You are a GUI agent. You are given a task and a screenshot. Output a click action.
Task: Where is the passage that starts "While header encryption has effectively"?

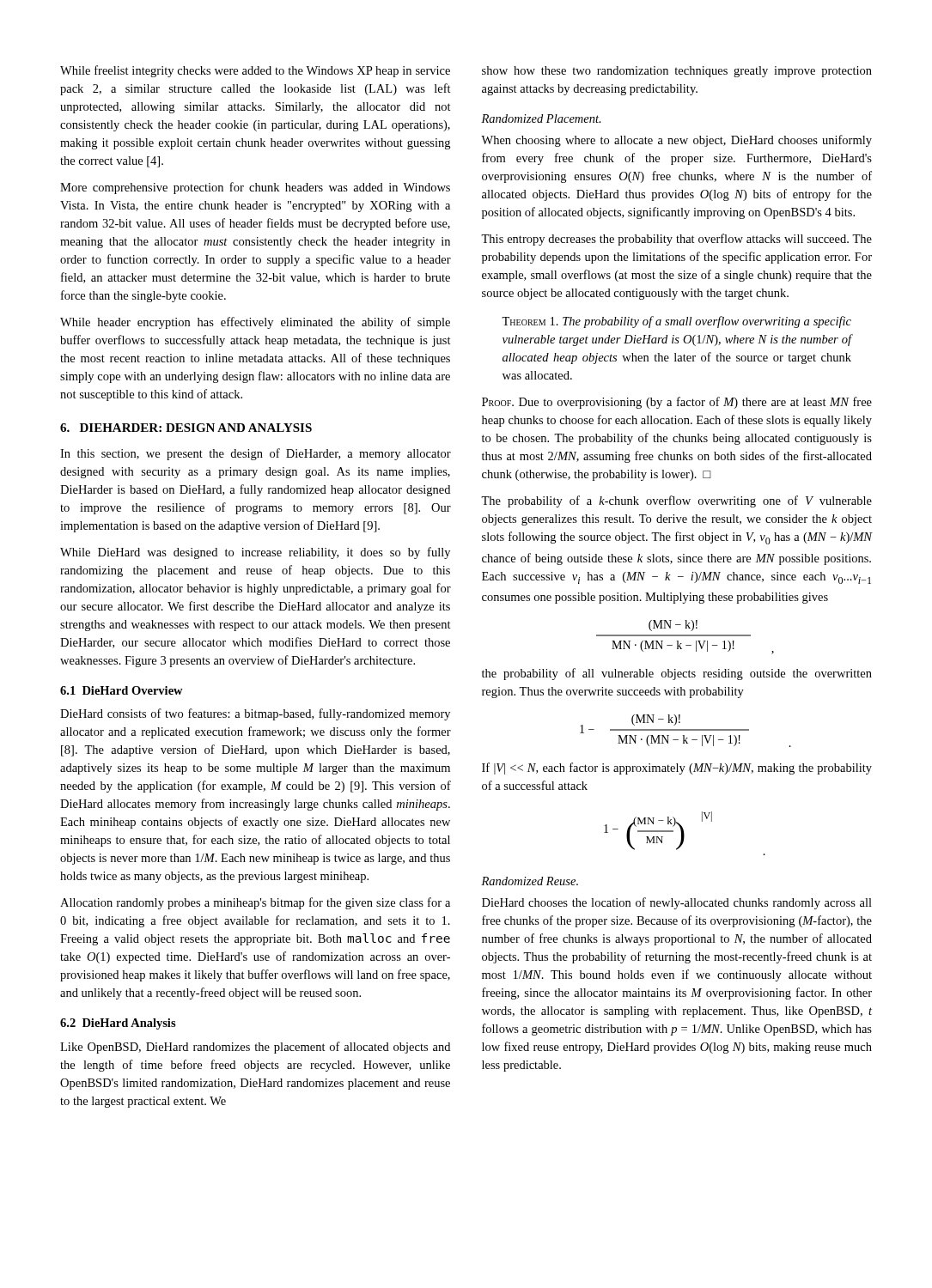[255, 359]
